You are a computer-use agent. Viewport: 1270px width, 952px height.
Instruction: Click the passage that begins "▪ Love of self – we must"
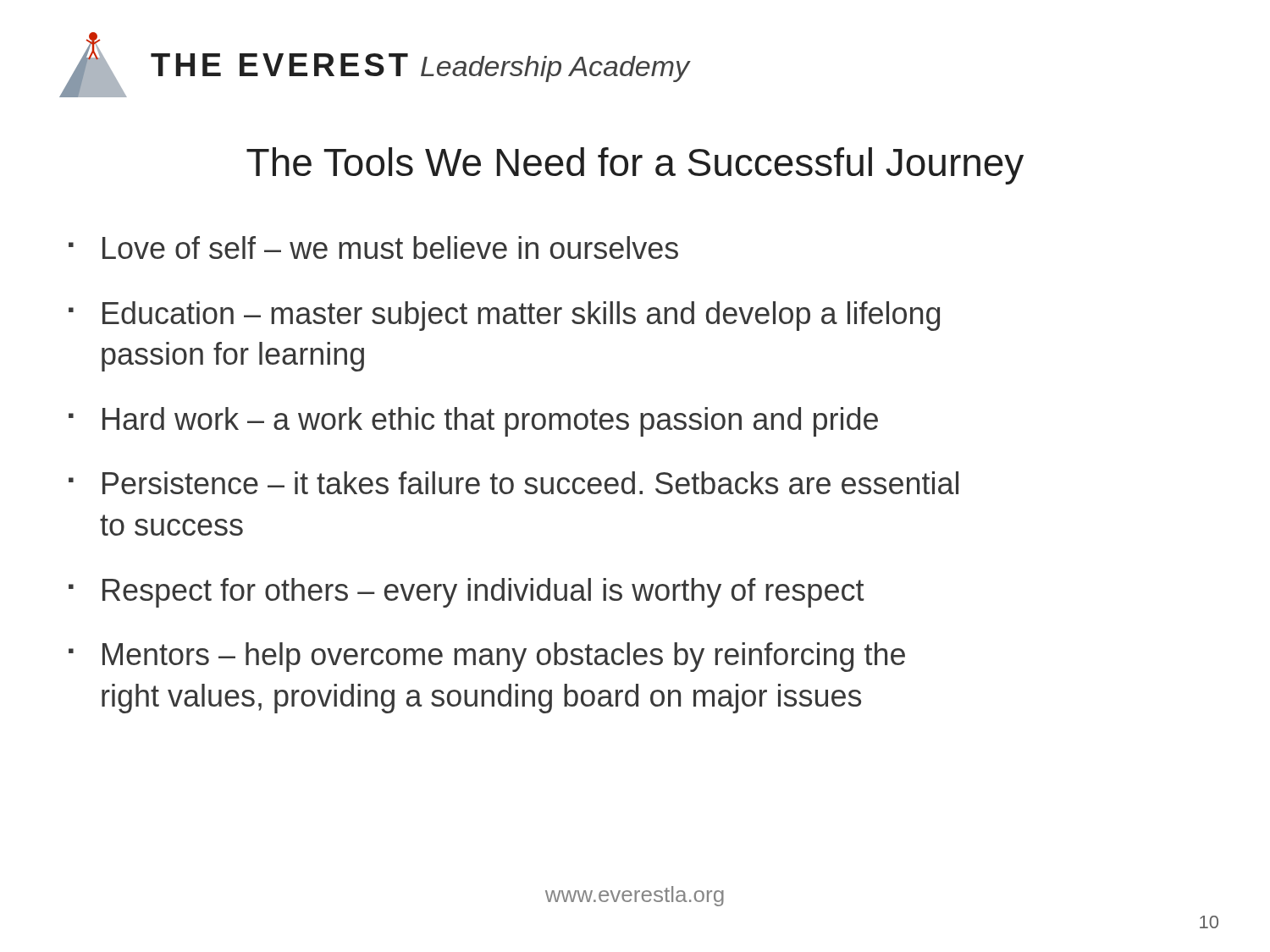tap(635, 249)
